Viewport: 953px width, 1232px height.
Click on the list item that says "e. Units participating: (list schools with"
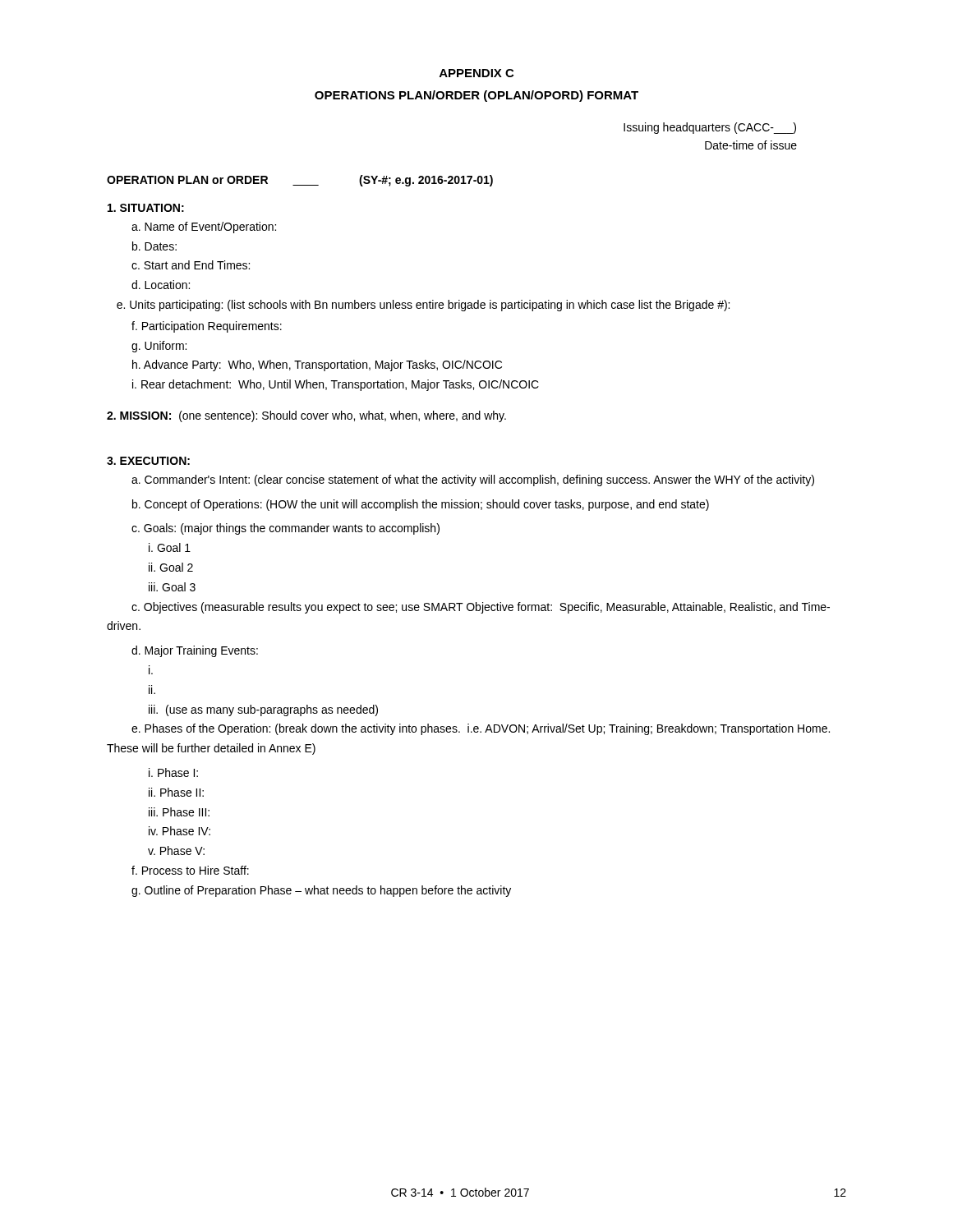pos(419,305)
